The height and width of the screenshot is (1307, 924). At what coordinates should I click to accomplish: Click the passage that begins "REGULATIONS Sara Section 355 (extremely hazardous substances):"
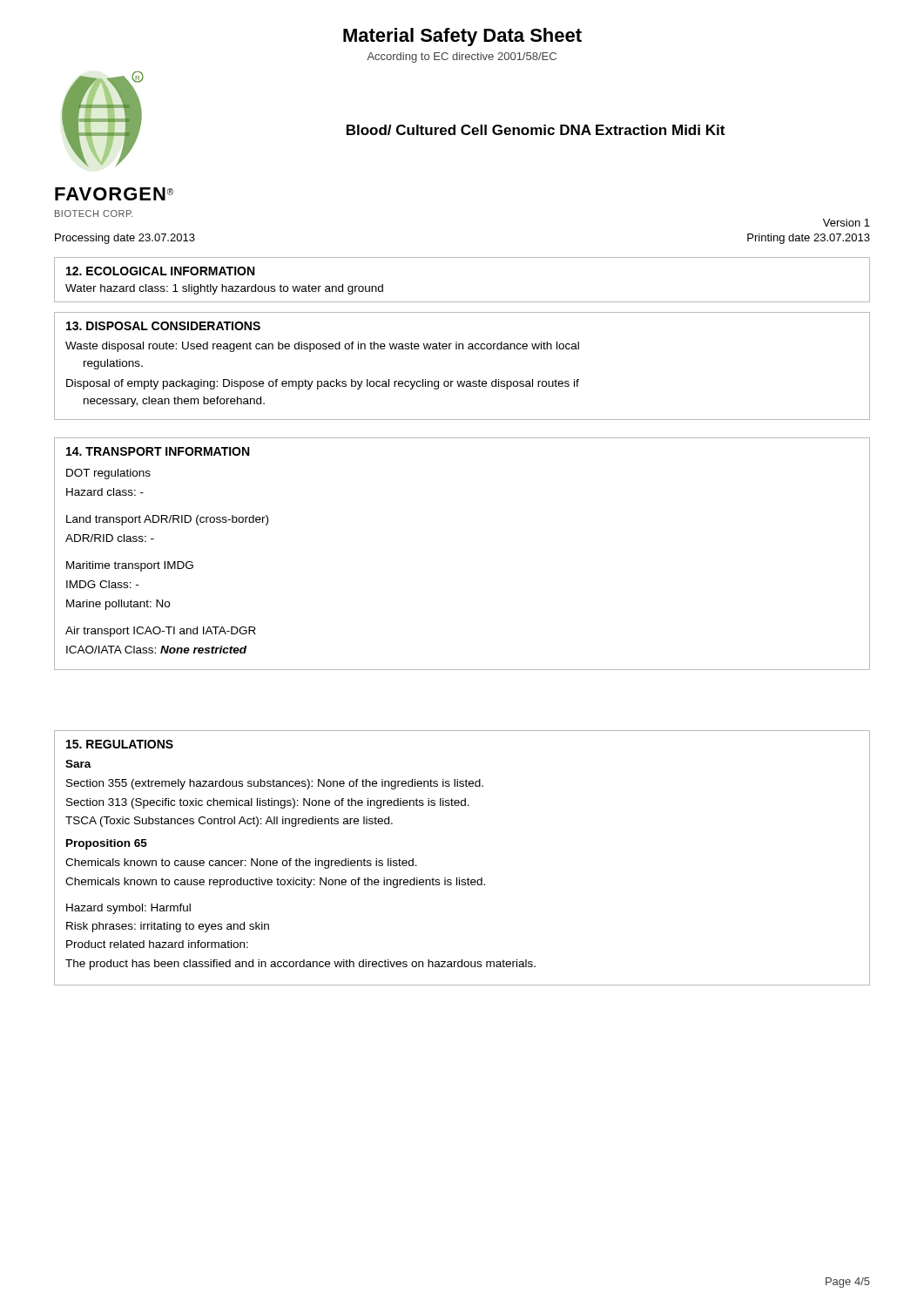click(120, 744)
